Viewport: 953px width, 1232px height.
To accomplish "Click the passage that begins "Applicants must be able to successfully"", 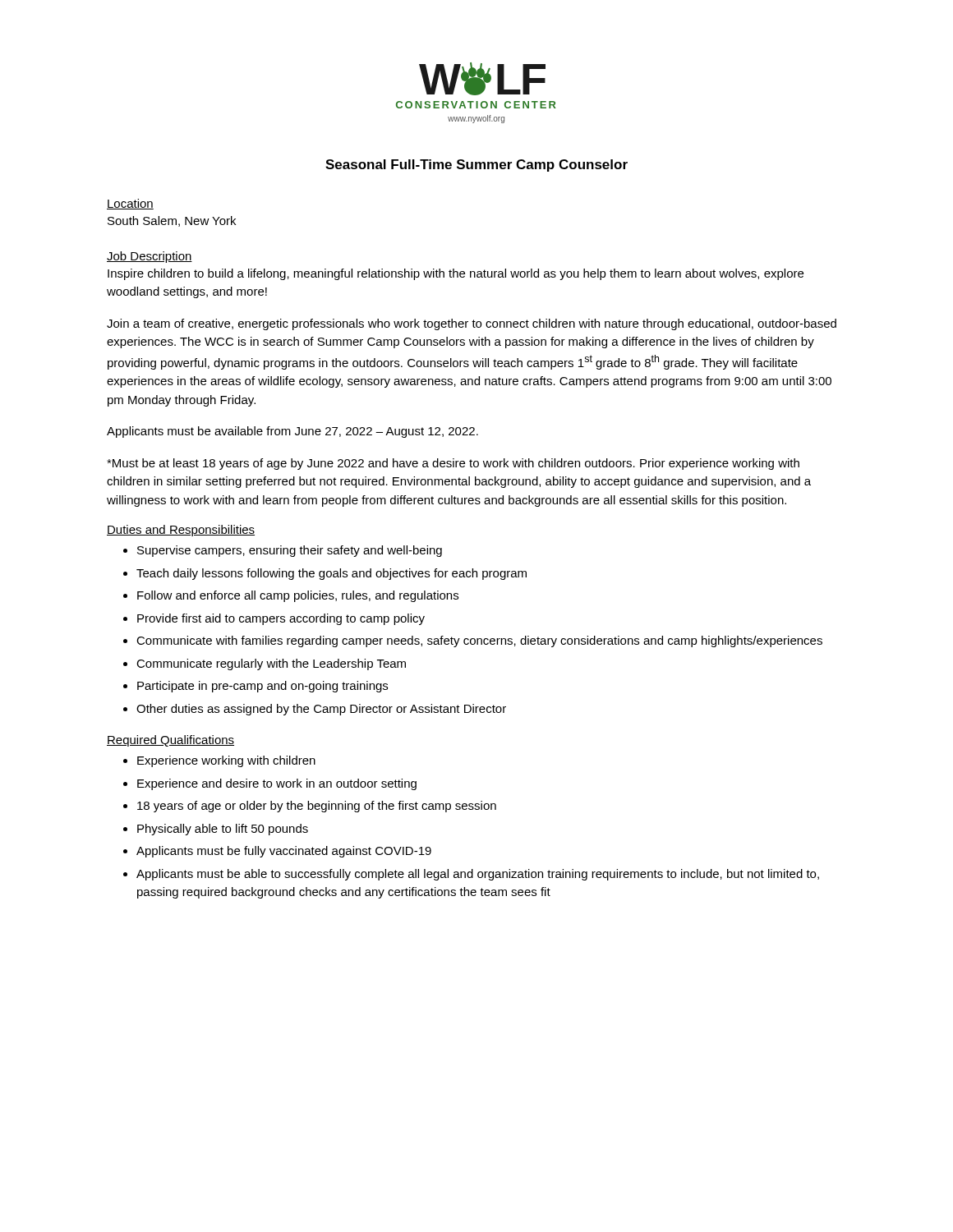I will pos(478,882).
